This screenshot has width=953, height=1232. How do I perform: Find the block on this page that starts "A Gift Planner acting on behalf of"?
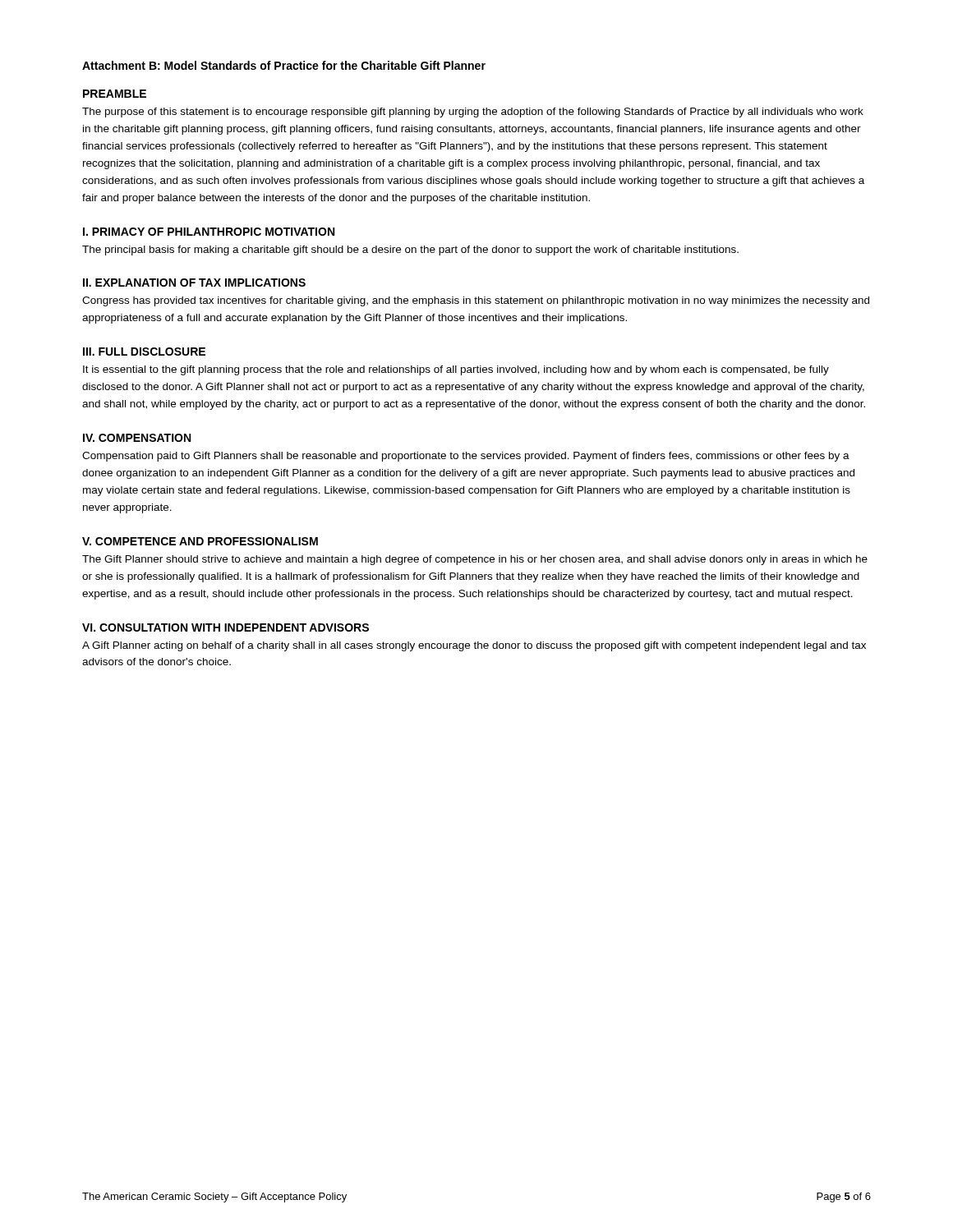point(474,653)
